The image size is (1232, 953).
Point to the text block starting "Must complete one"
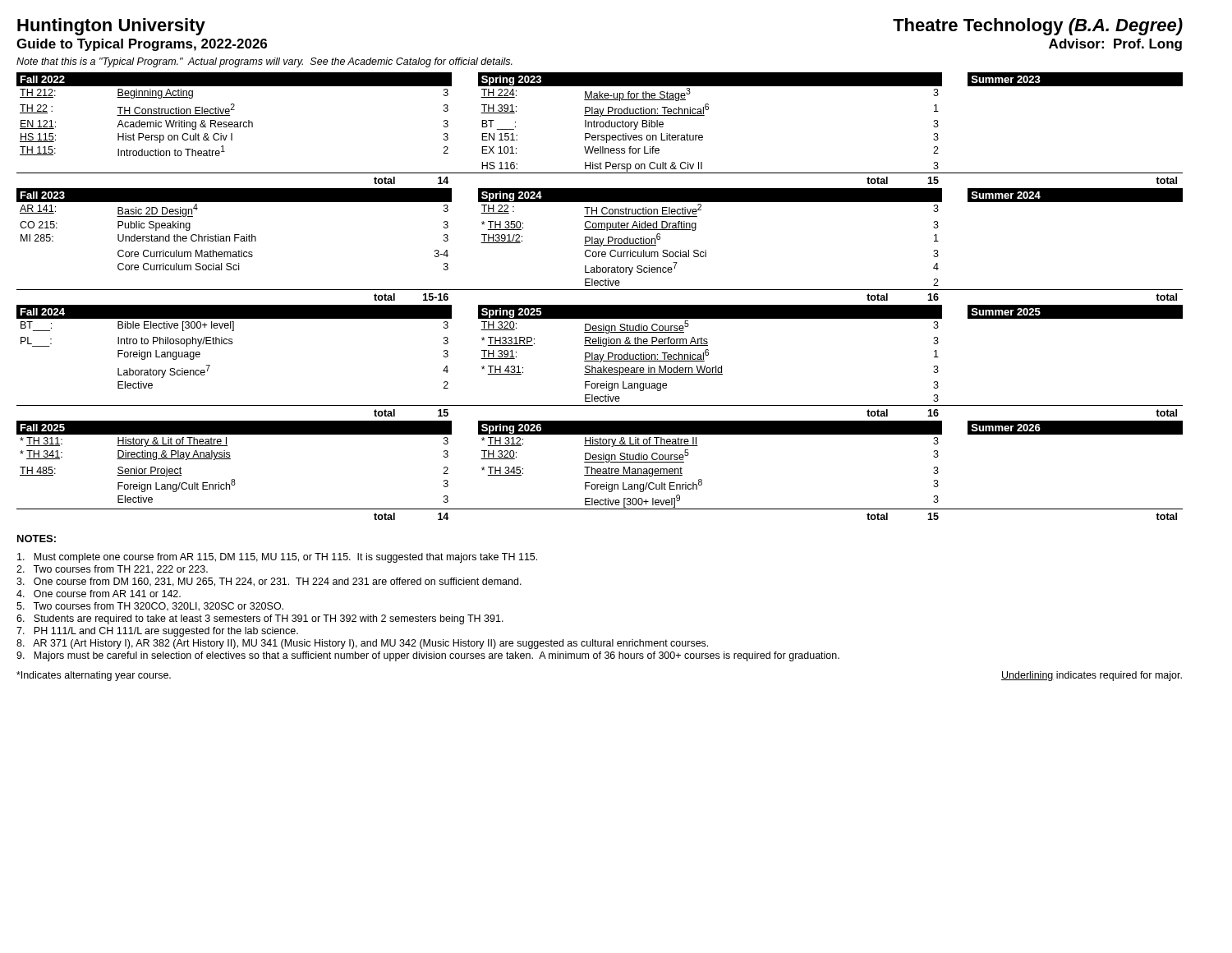coord(277,558)
